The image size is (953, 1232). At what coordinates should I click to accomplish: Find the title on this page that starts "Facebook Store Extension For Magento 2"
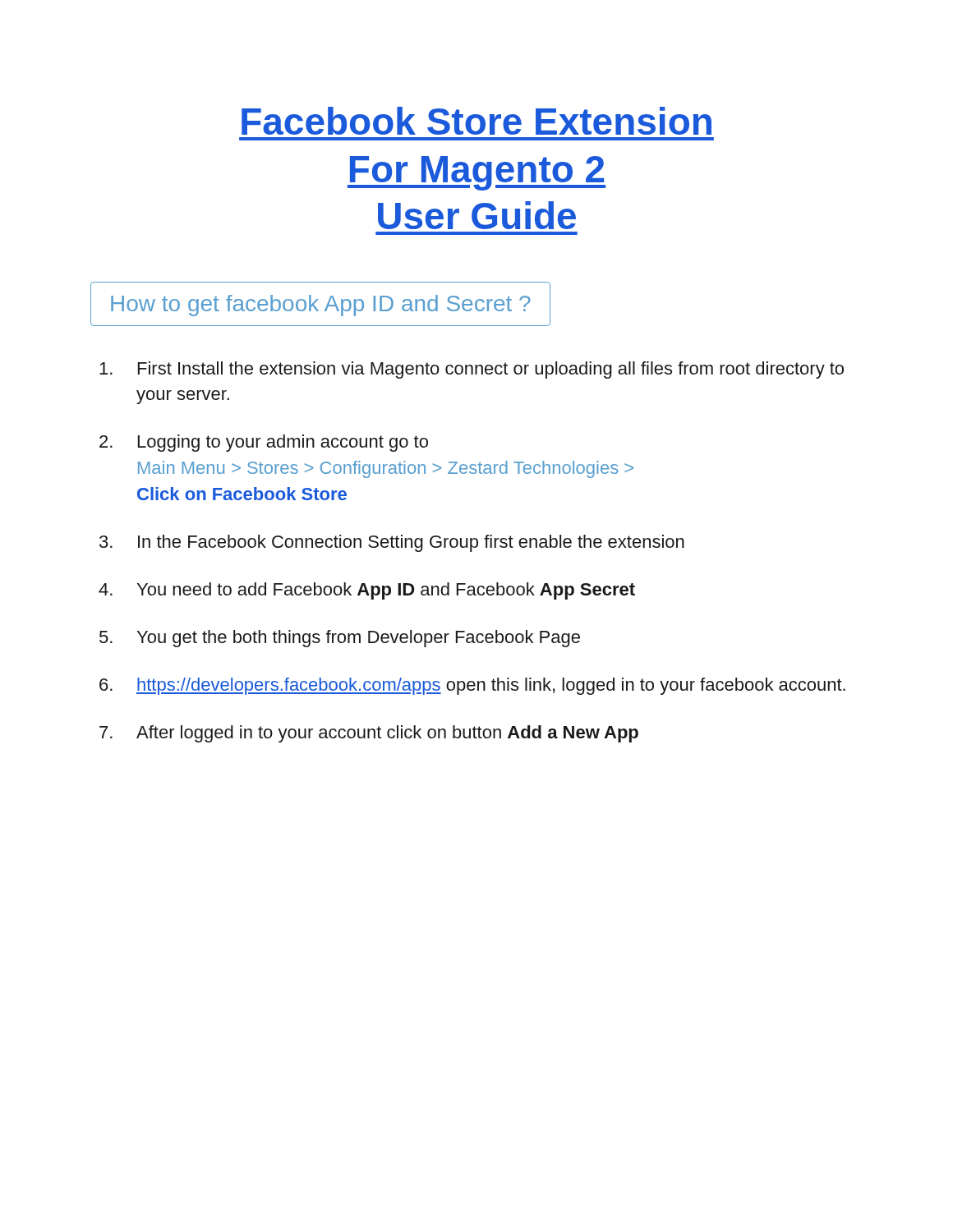tap(476, 169)
